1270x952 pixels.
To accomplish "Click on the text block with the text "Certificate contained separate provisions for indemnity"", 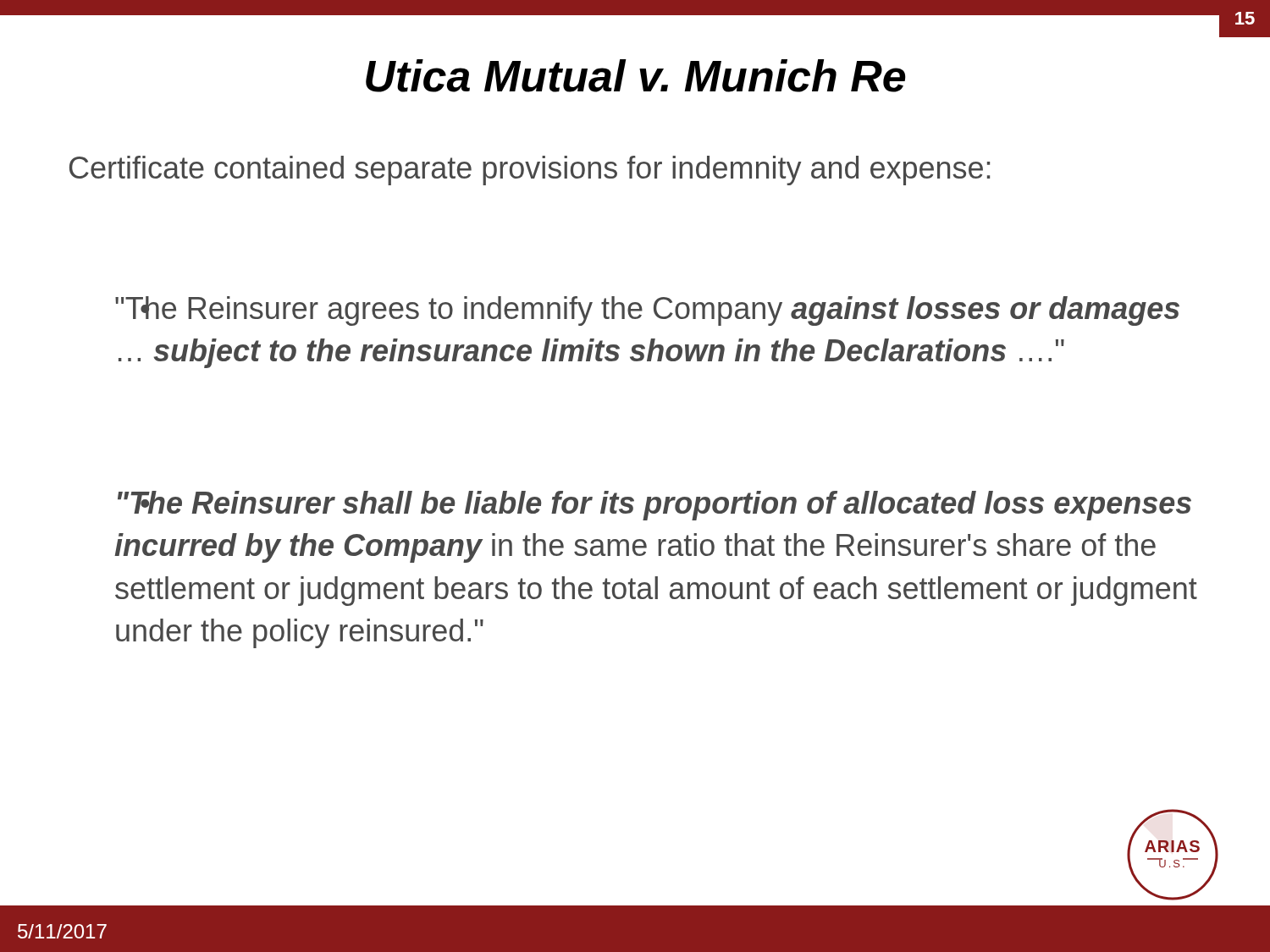I will click(530, 168).
